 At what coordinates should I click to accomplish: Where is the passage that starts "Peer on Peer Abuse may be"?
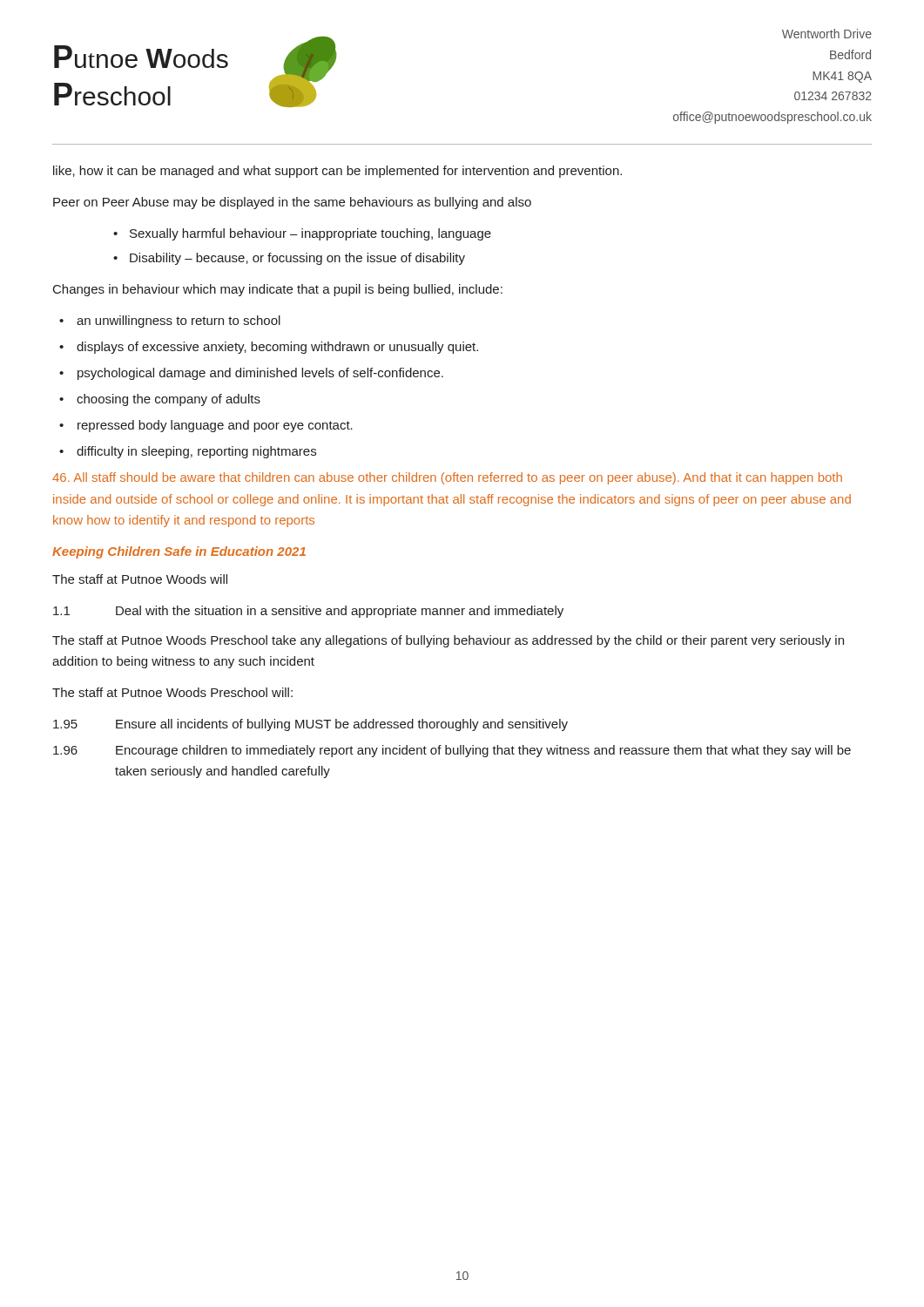click(292, 202)
